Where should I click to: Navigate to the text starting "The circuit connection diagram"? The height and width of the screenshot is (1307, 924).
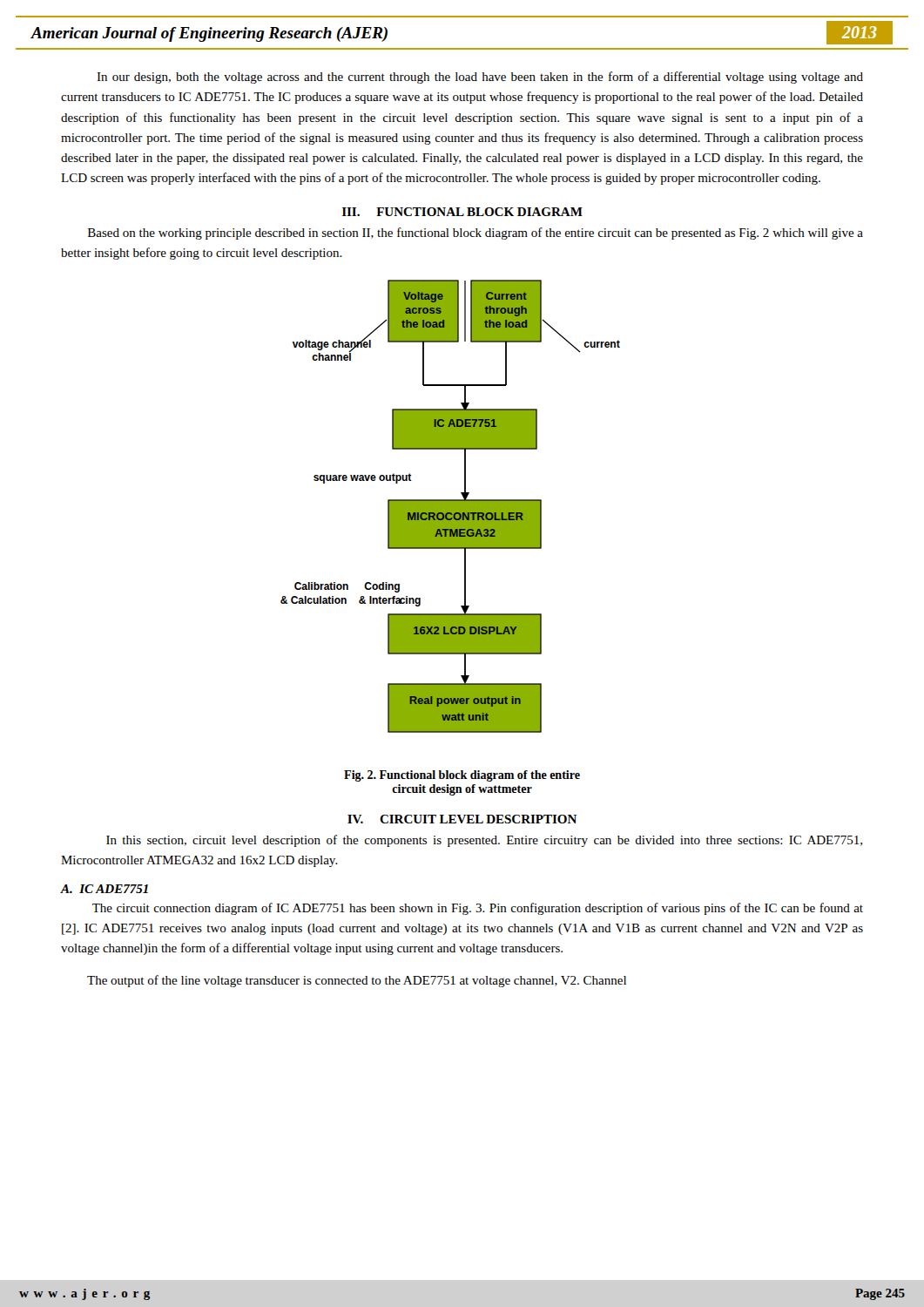tap(462, 928)
